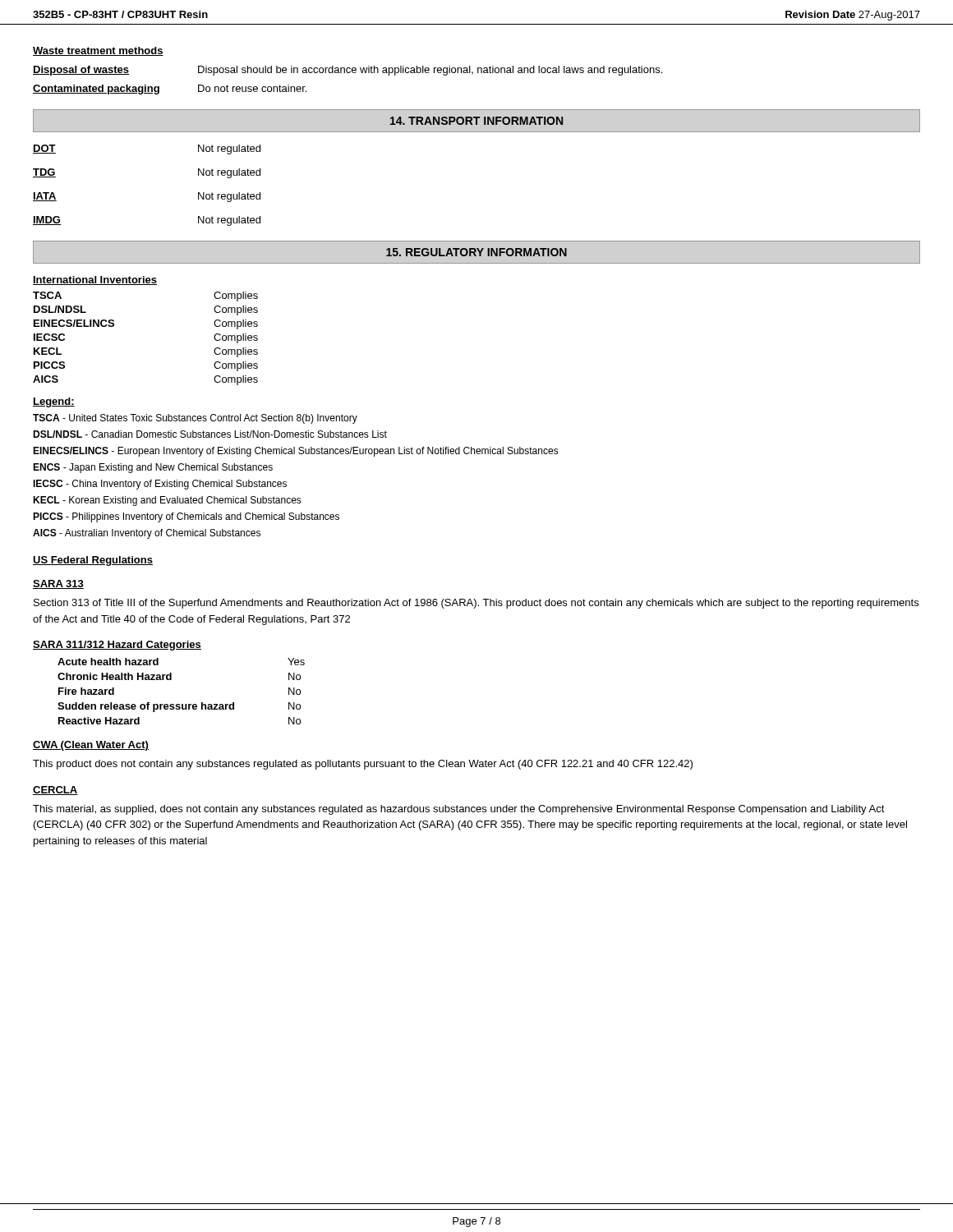Image resolution: width=953 pixels, height=1232 pixels.
Task: Select the section header that says "Waste treatment methods"
Action: point(98,51)
